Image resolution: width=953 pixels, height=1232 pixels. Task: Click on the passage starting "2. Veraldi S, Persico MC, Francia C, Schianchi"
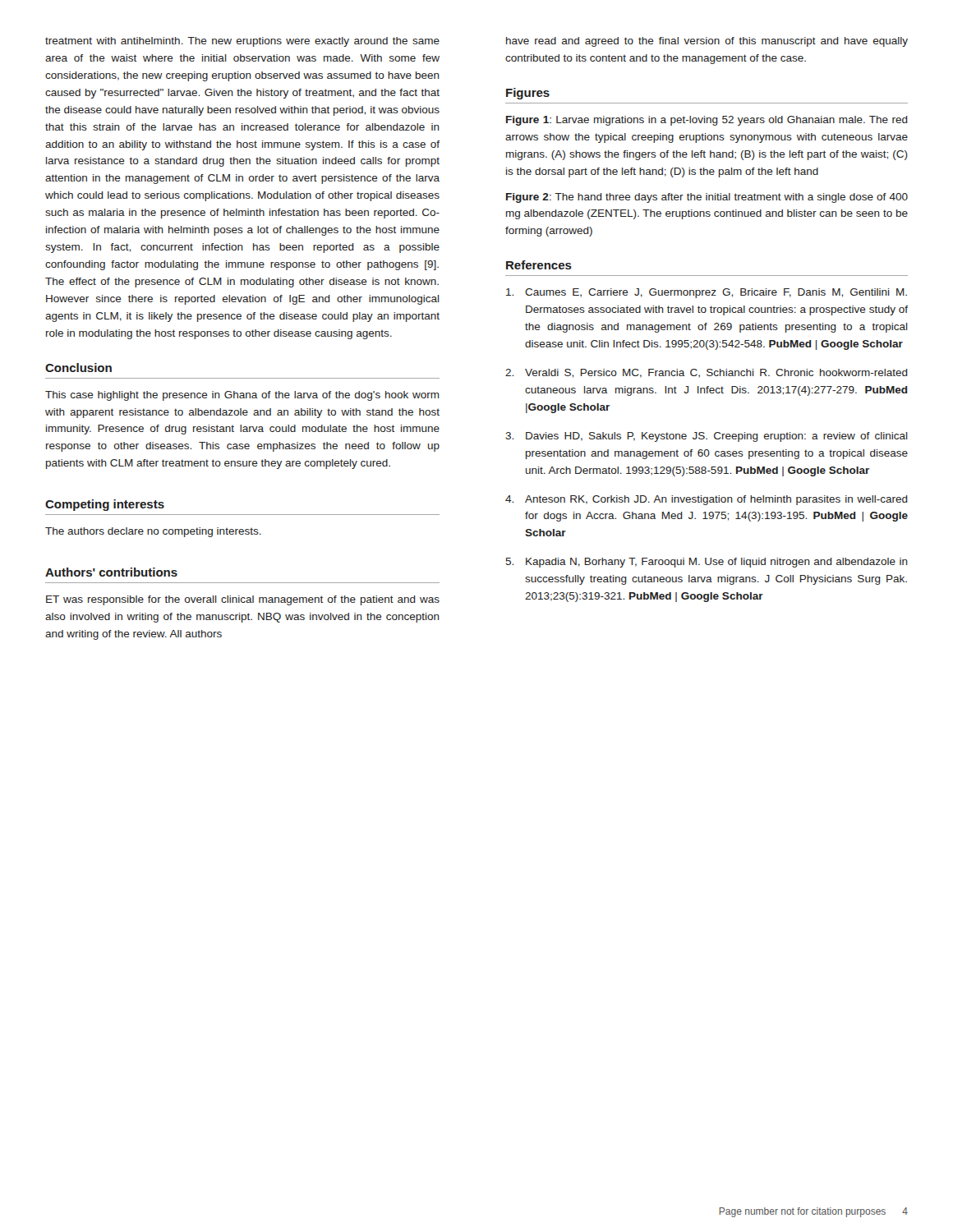[x=707, y=390]
